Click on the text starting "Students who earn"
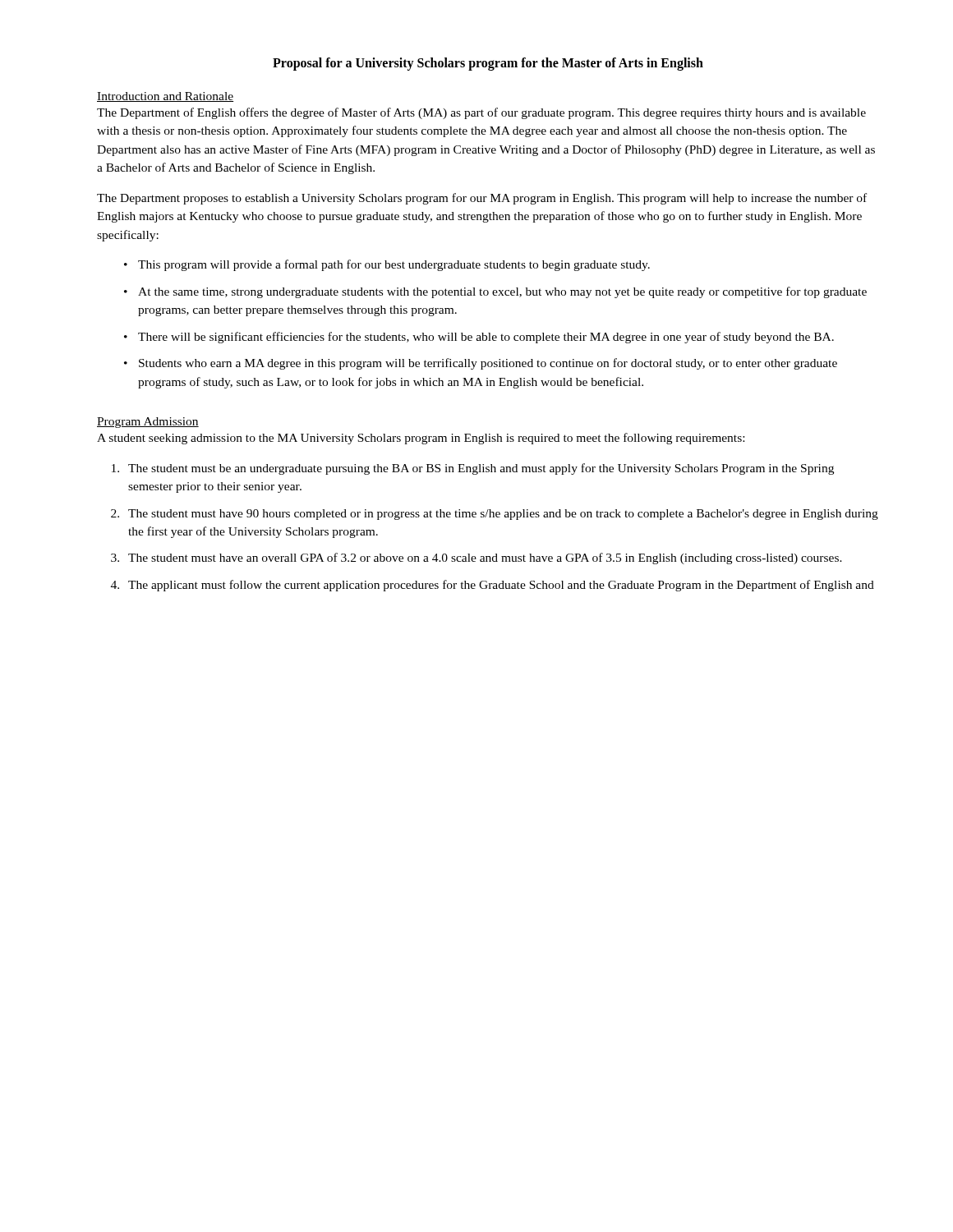 [x=501, y=373]
